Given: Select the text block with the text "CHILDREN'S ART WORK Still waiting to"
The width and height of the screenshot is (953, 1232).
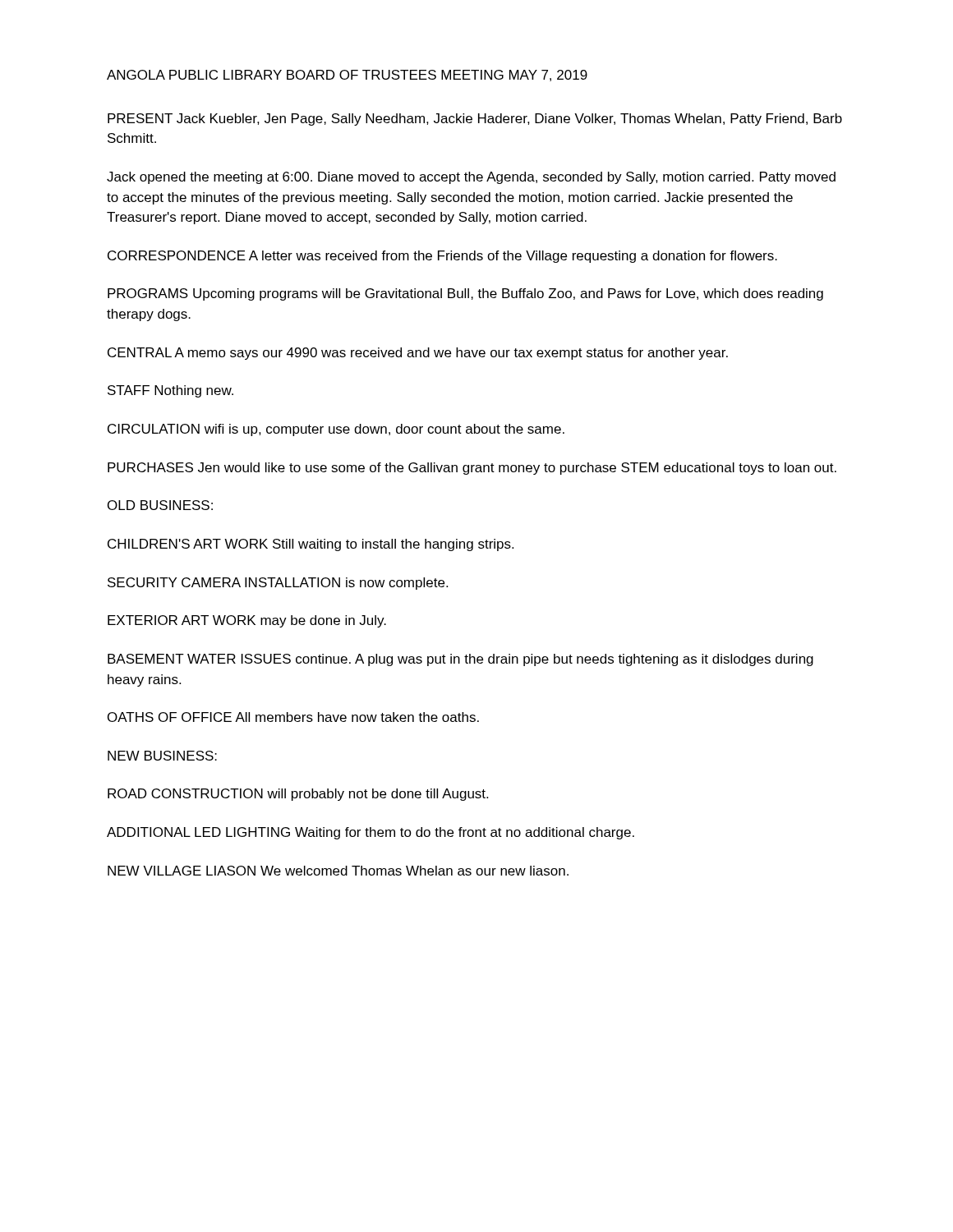Looking at the screenshot, I should click(x=311, y=544).
